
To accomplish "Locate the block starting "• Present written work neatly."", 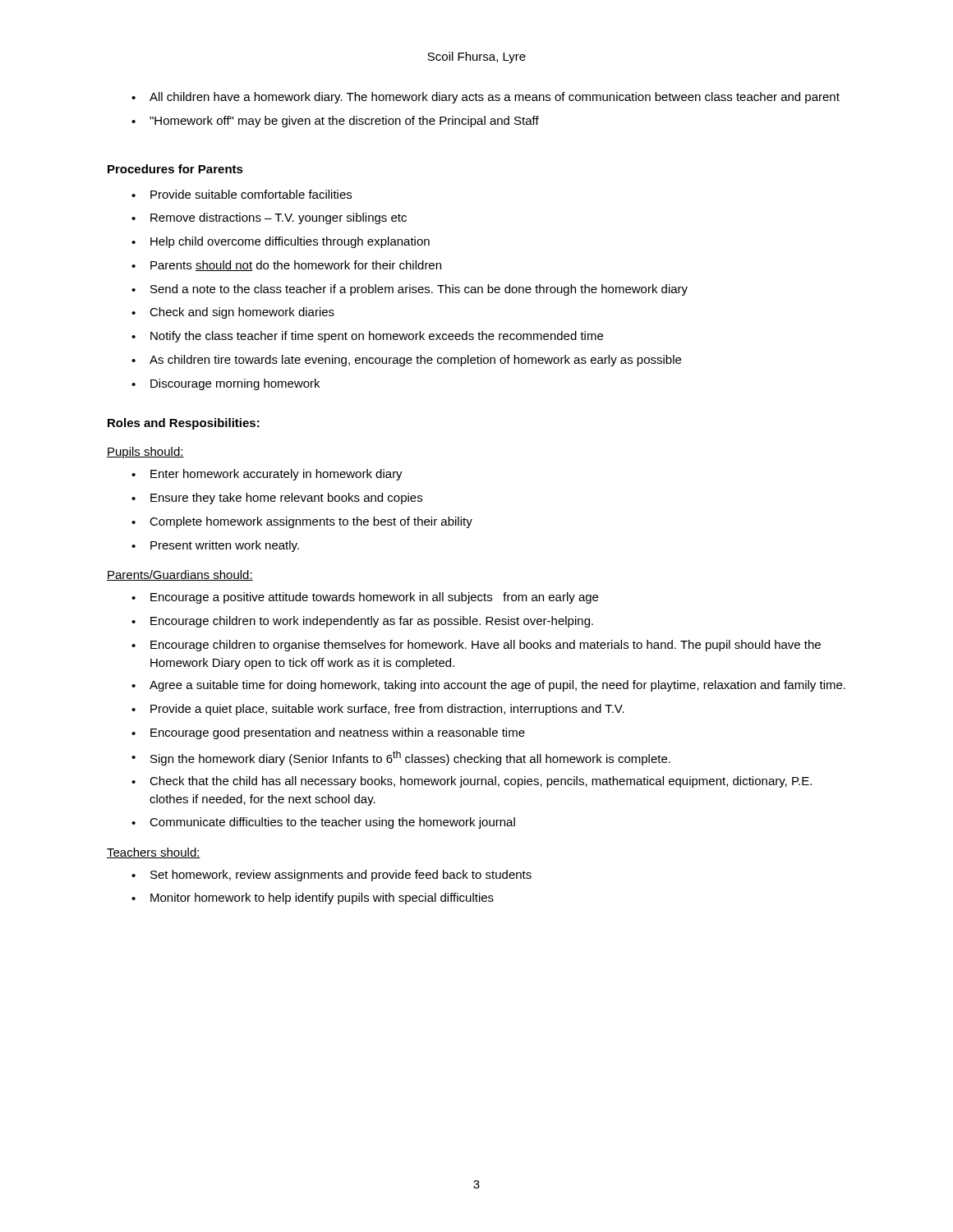I will (x=215, y=546).
